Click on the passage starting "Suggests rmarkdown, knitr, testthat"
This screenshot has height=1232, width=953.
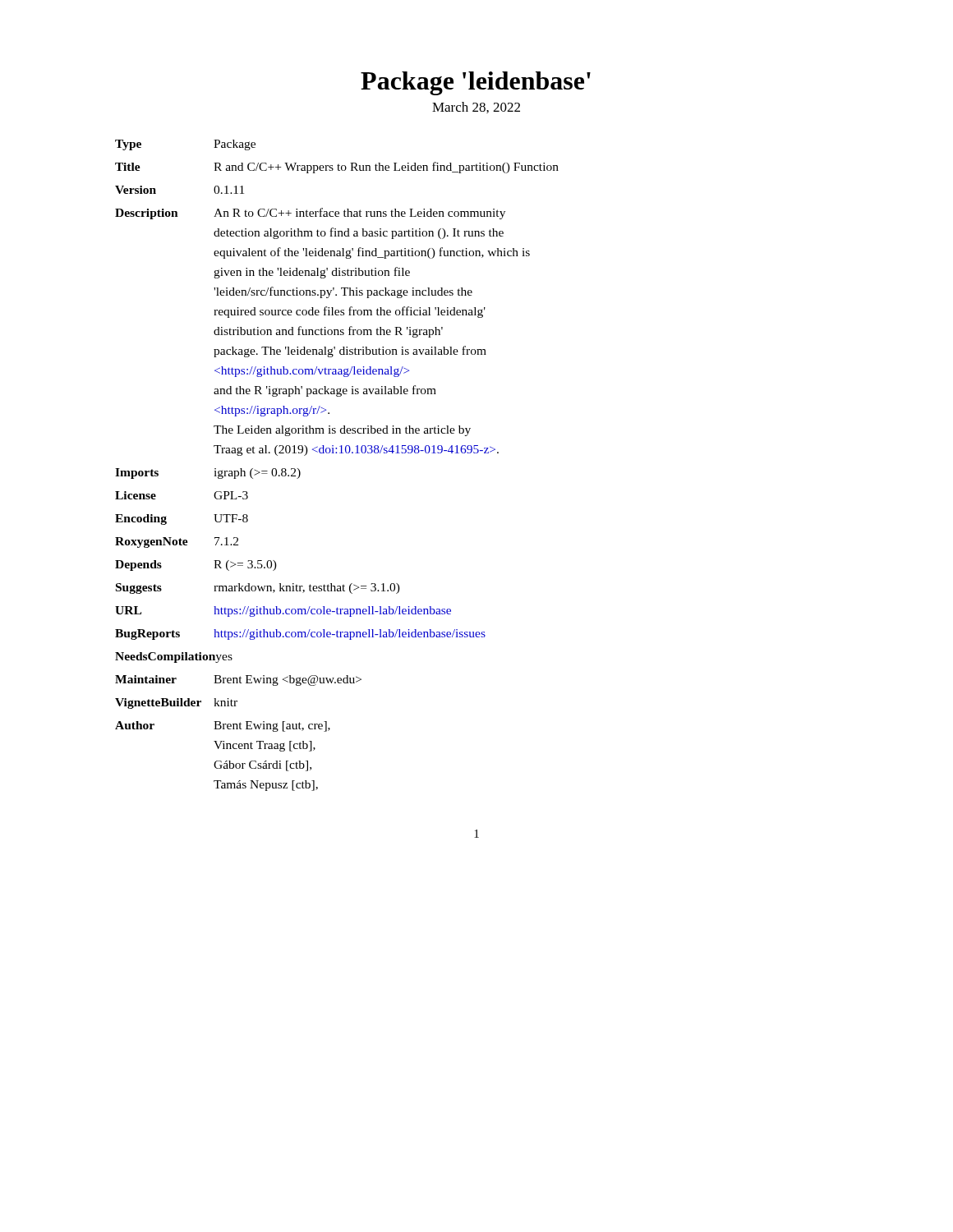click(x=258, y=588)
